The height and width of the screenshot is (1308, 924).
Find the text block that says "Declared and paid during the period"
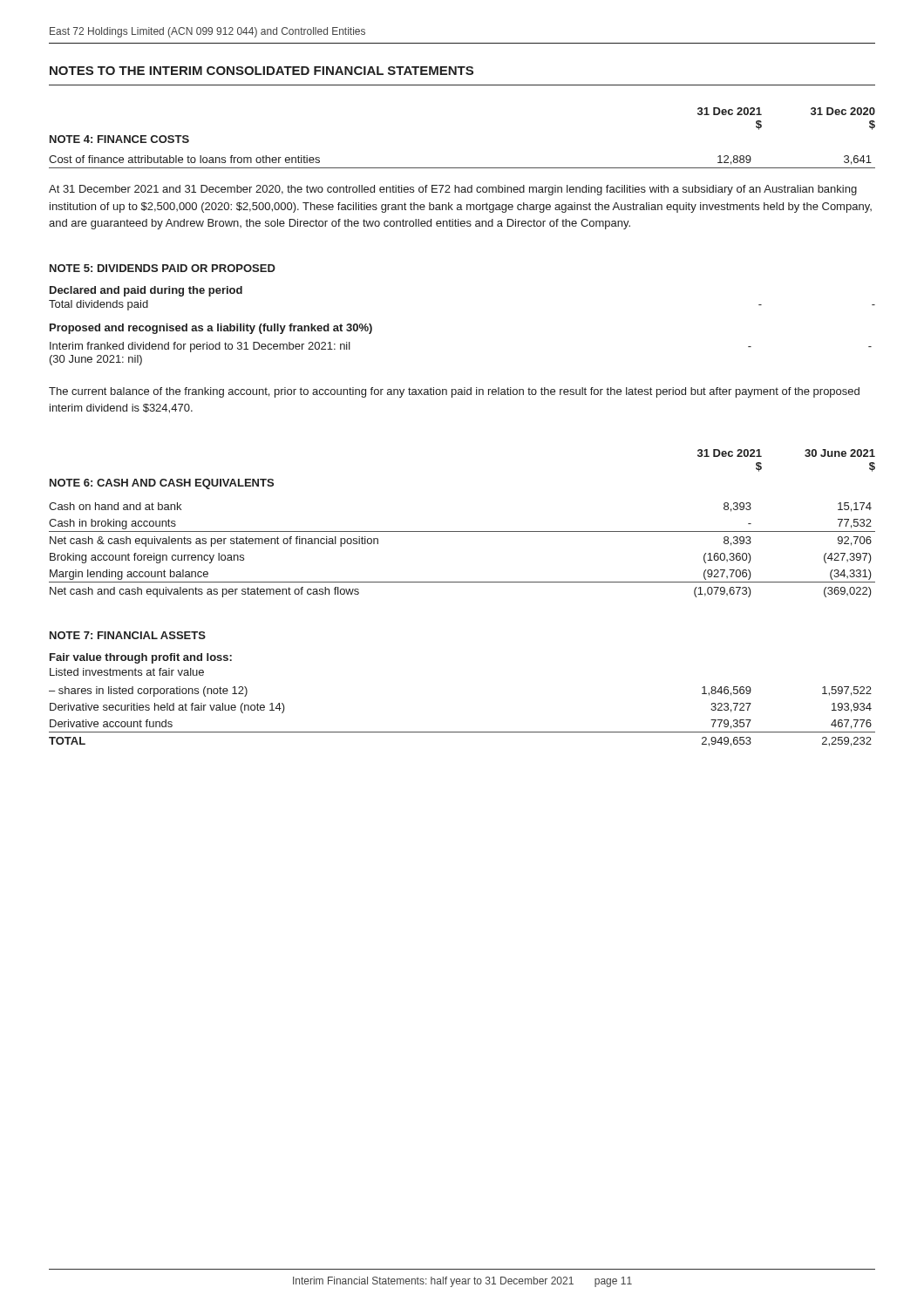146,291
